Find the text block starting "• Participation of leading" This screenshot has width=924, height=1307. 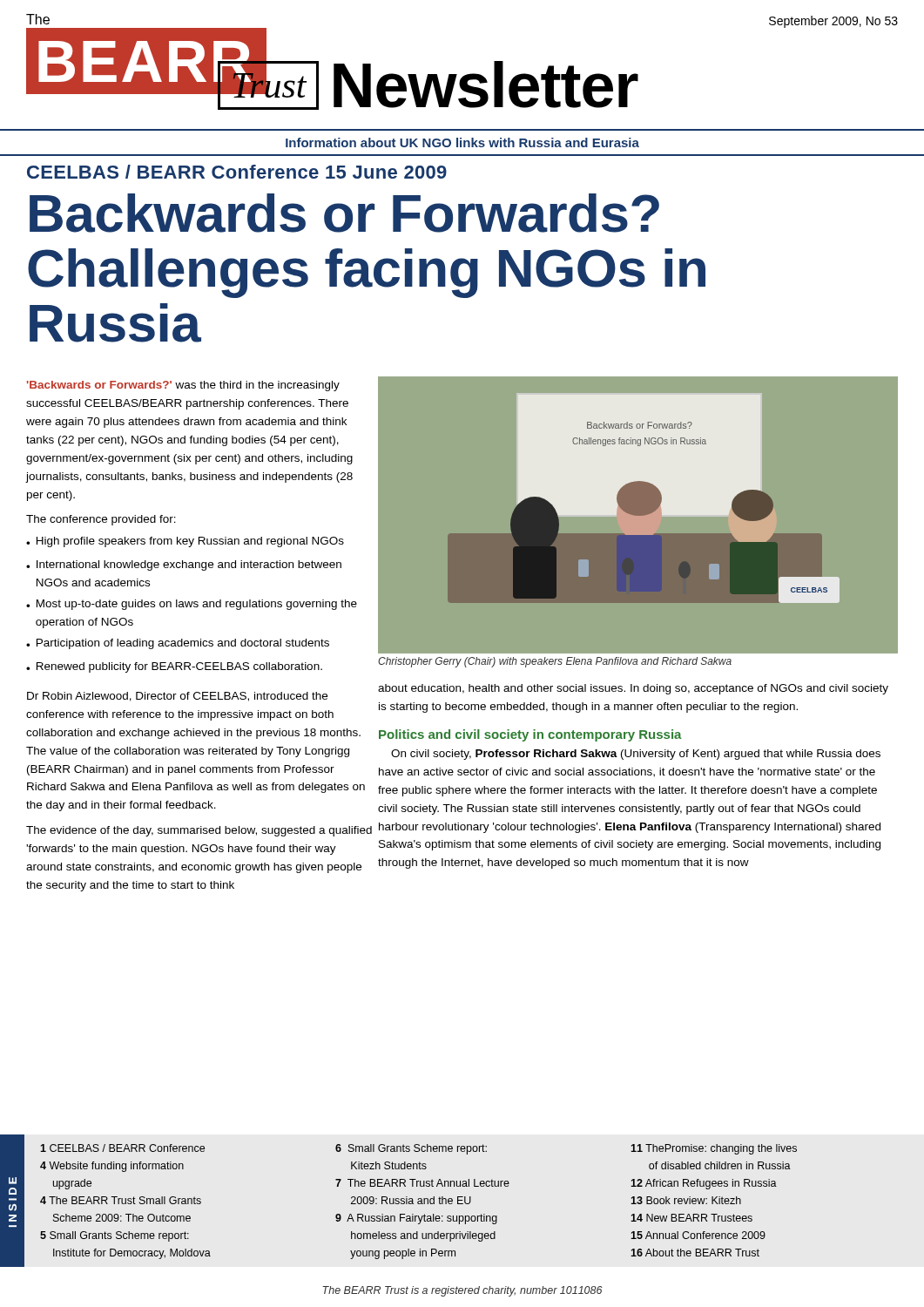point(178,645)
